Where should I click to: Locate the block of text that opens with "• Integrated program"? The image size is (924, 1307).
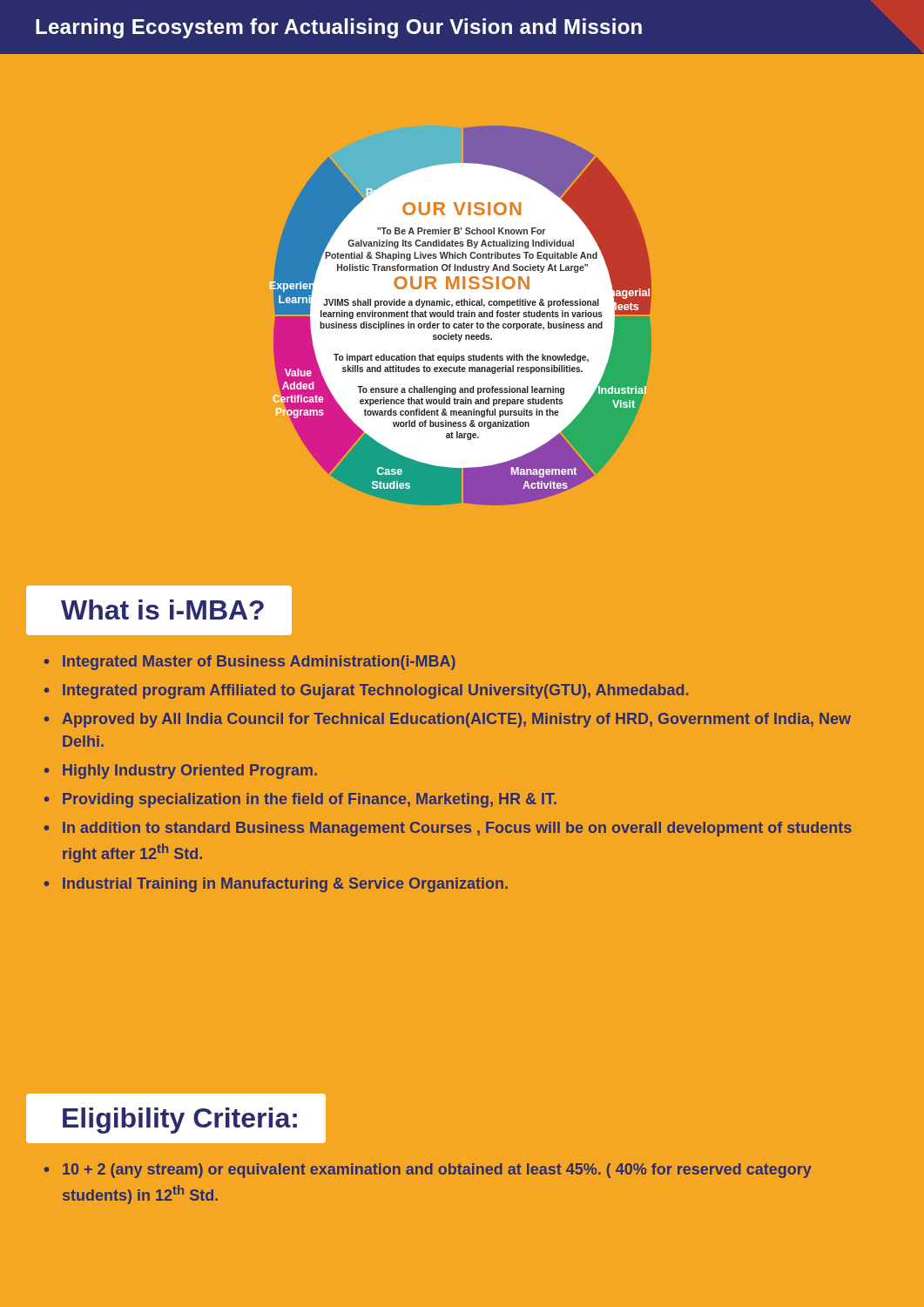[366, 691]
